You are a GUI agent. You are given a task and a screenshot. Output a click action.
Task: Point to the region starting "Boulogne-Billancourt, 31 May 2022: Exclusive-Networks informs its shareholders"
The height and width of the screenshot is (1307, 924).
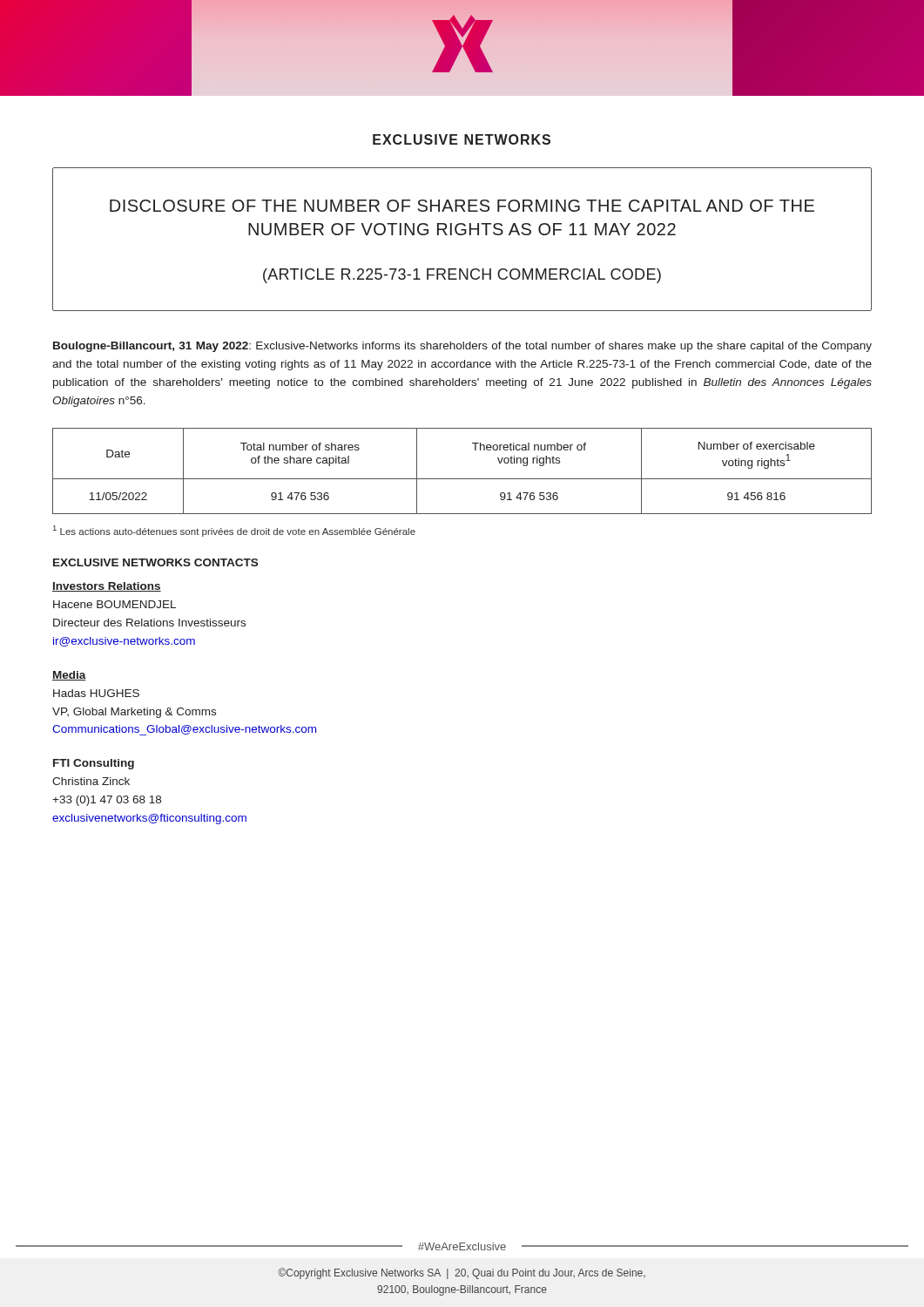(x=462, y=373)
